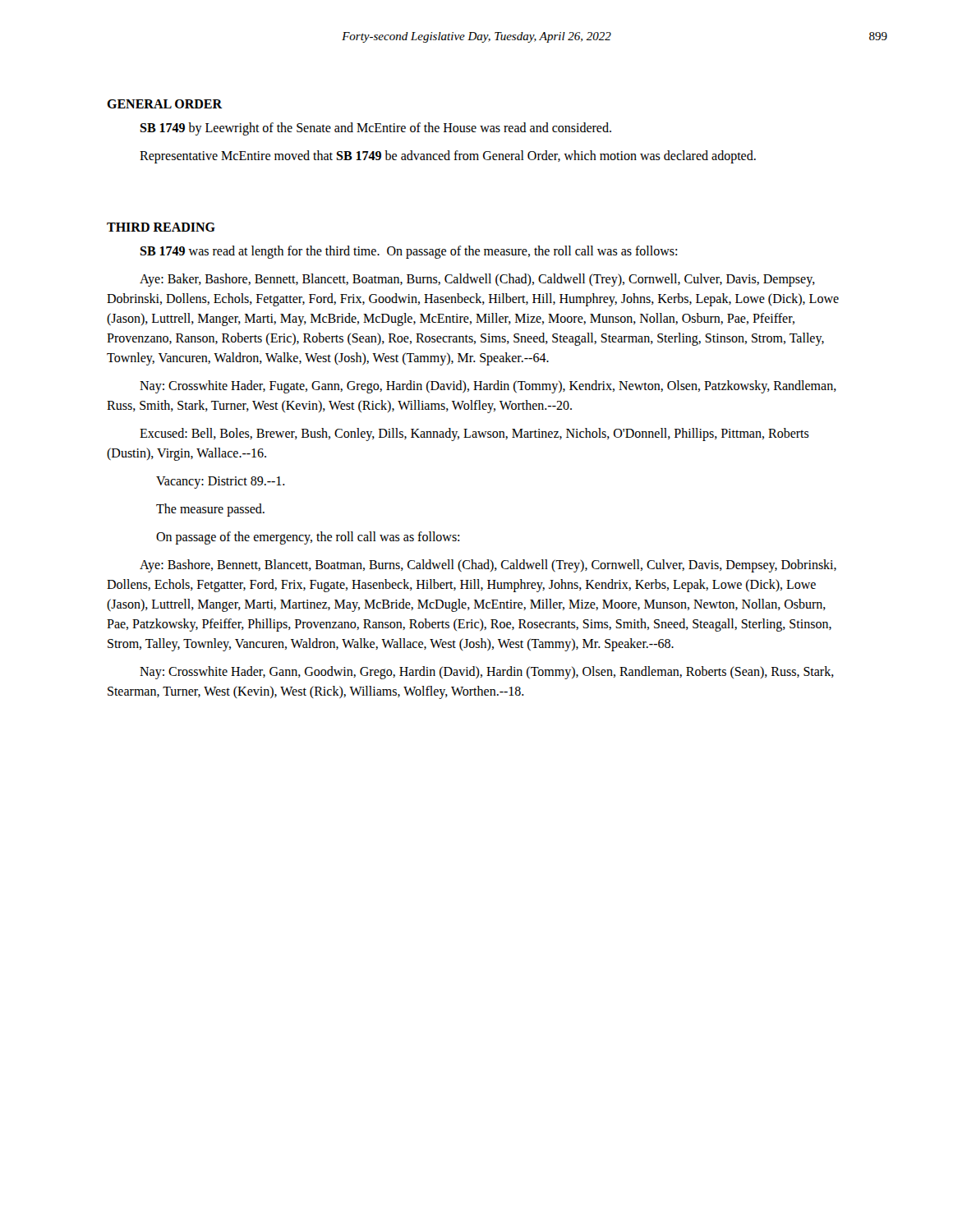Select the text with the text "The measure passed."

click(211, 509)
